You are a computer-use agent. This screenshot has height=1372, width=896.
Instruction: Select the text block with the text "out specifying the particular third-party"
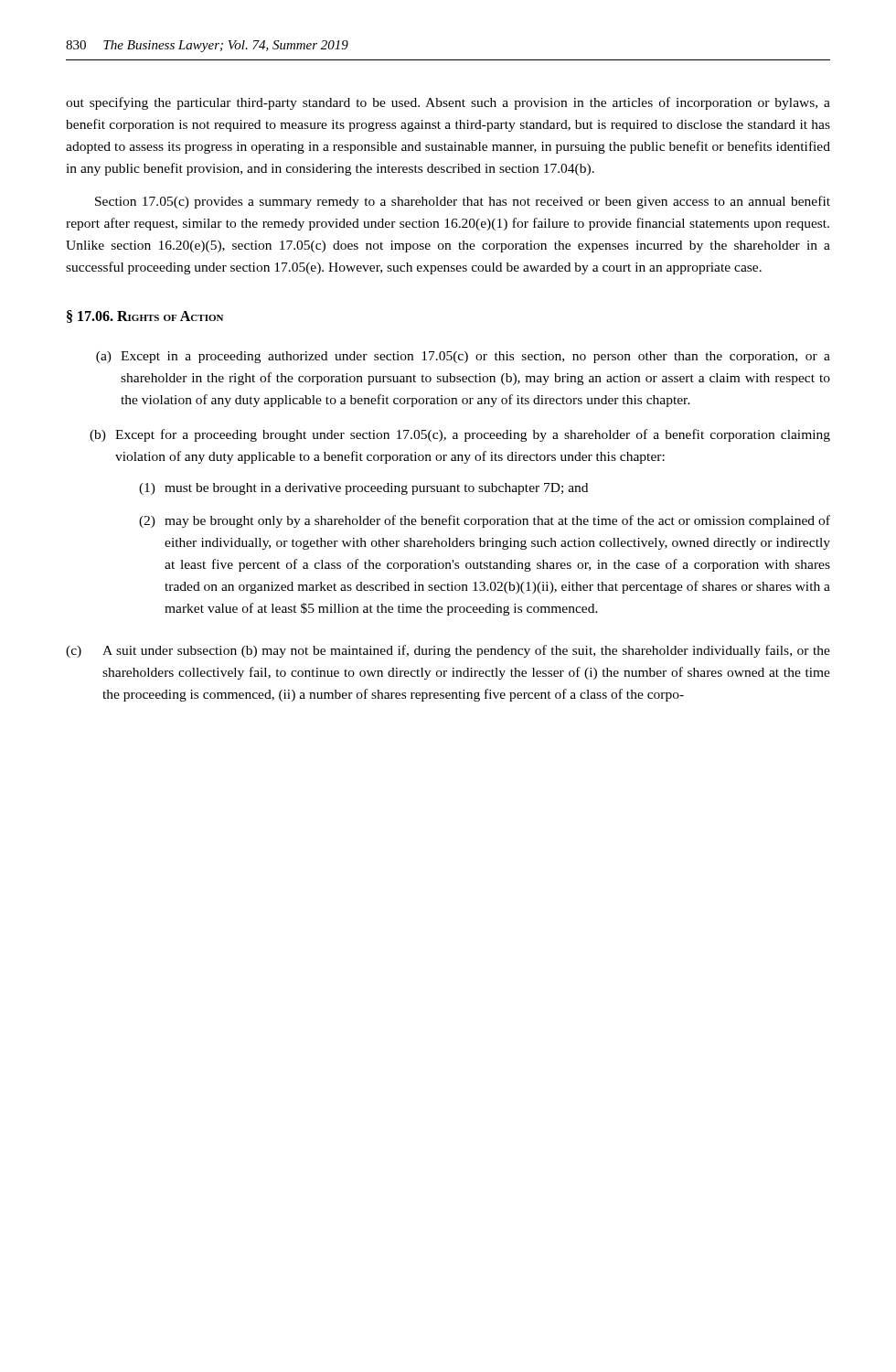(448, 135)
